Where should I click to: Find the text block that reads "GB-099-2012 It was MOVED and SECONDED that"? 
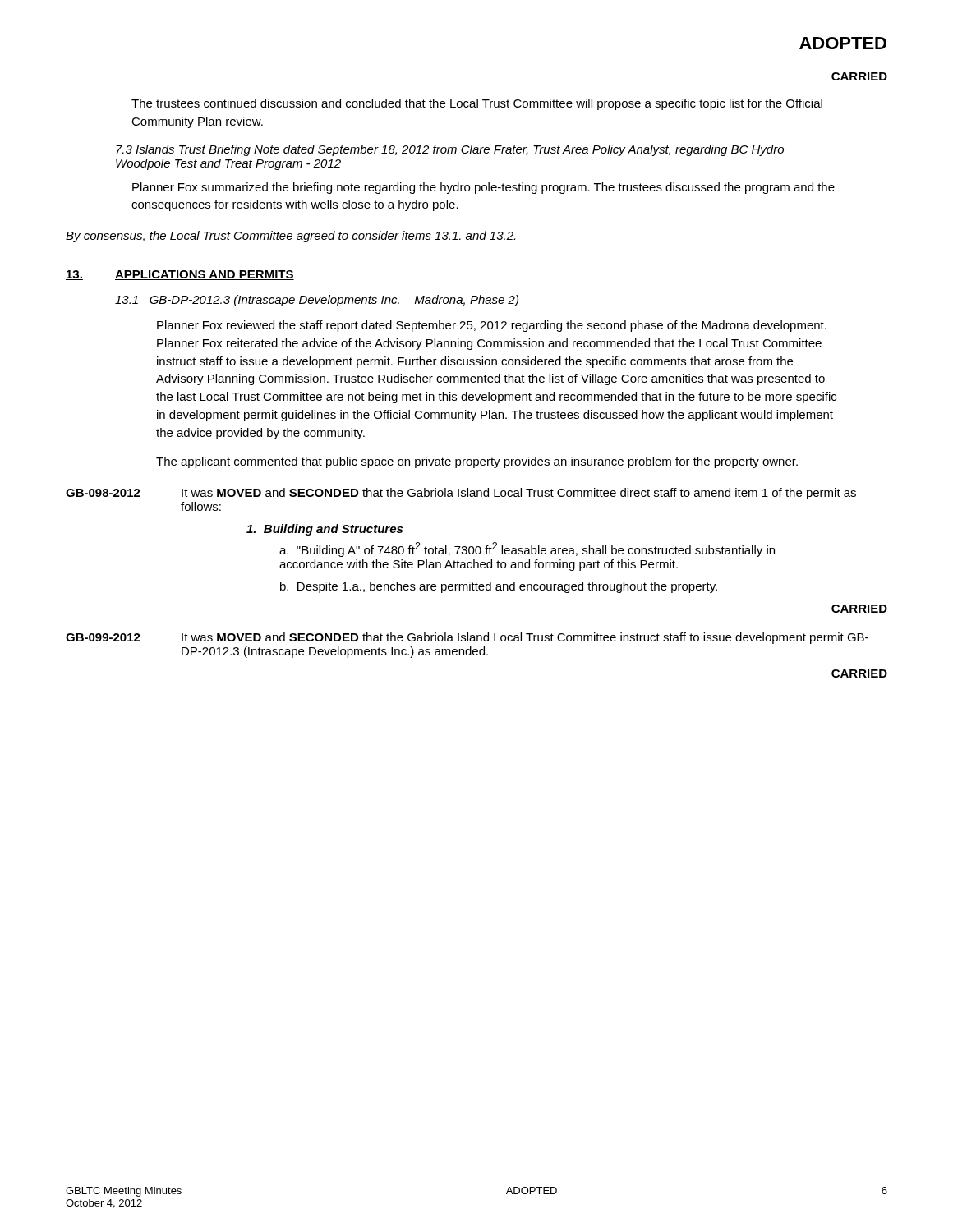476,644
